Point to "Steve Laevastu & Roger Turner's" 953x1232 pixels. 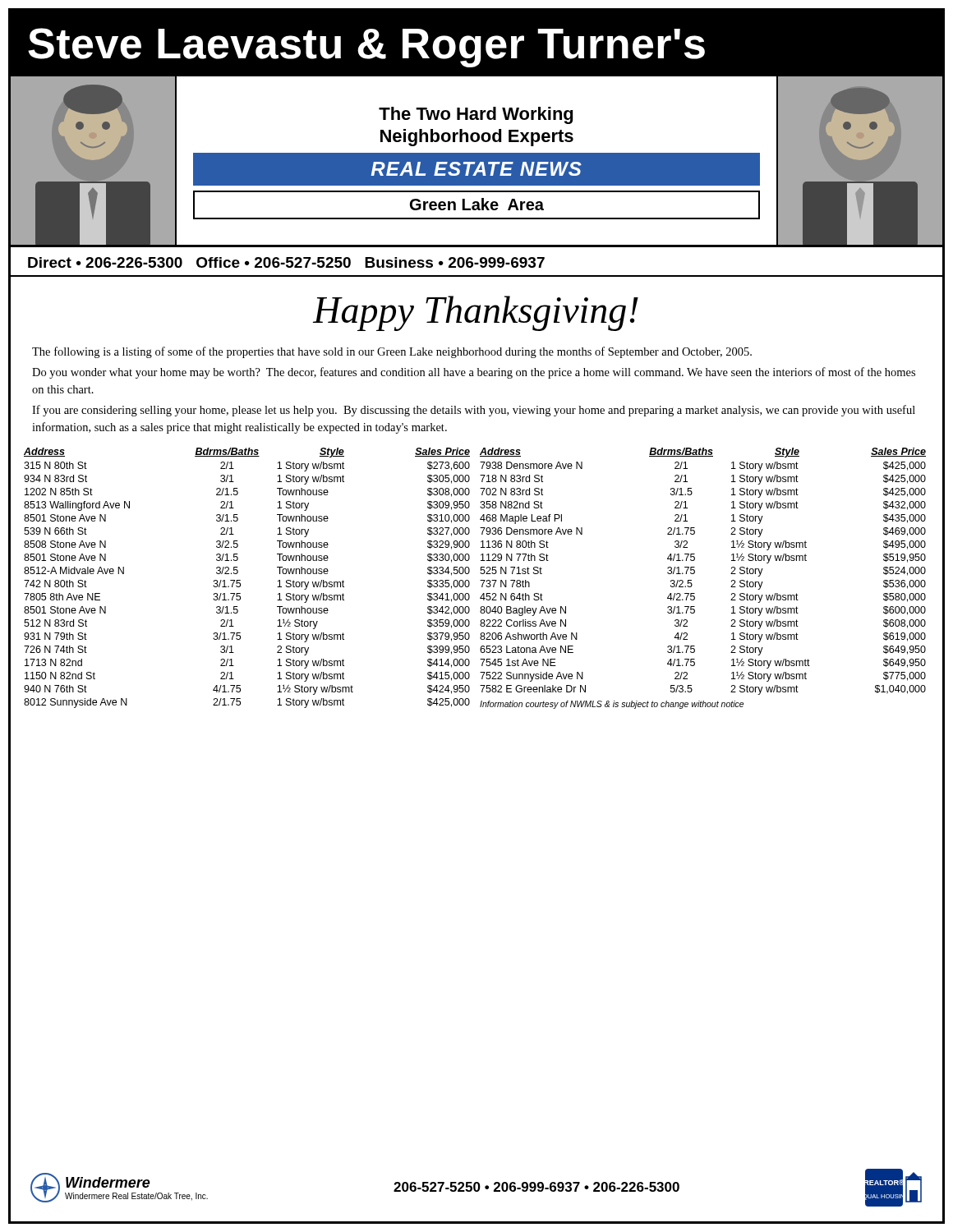point(476,43)
